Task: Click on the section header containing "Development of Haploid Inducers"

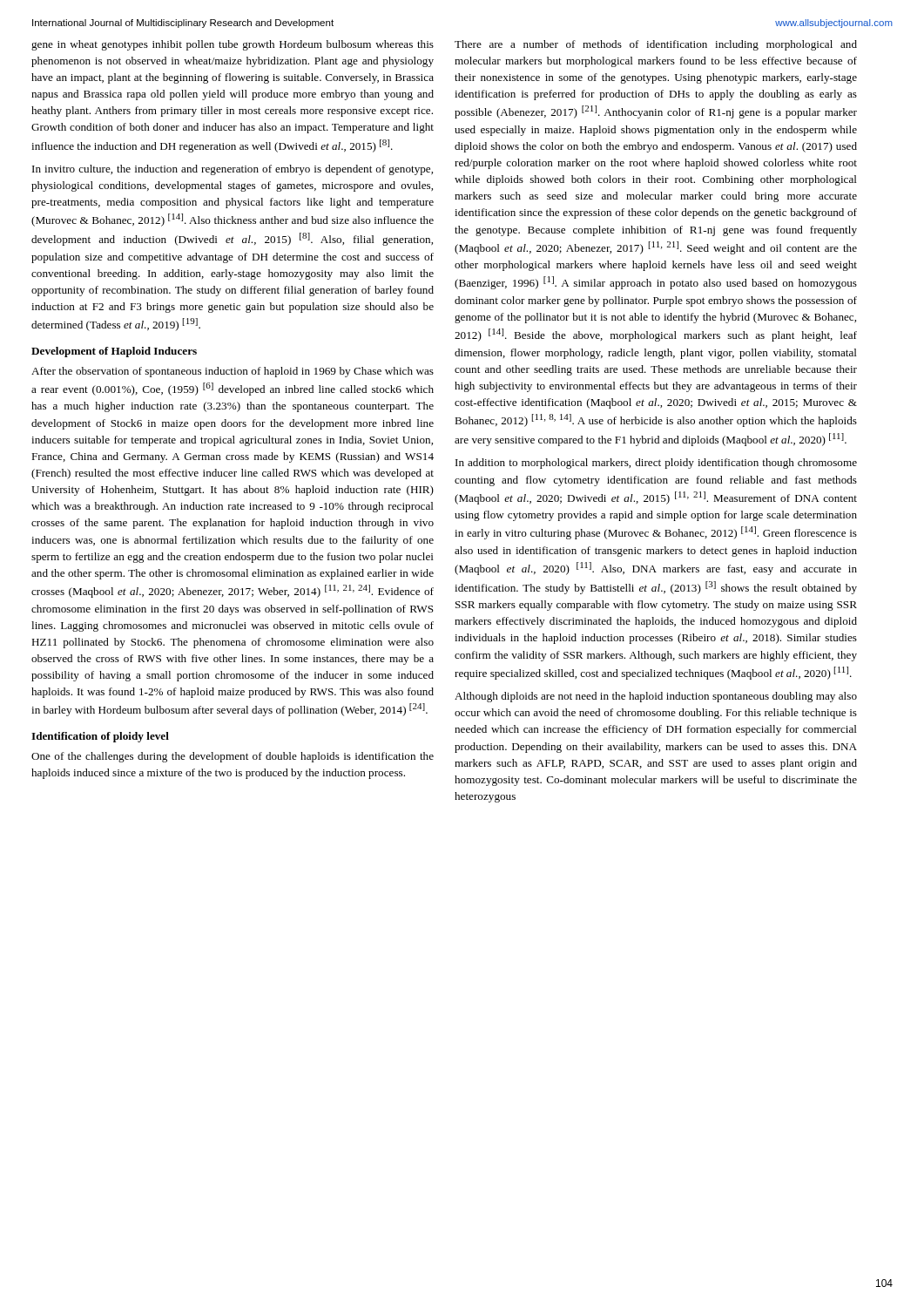Action: (114, 350)
